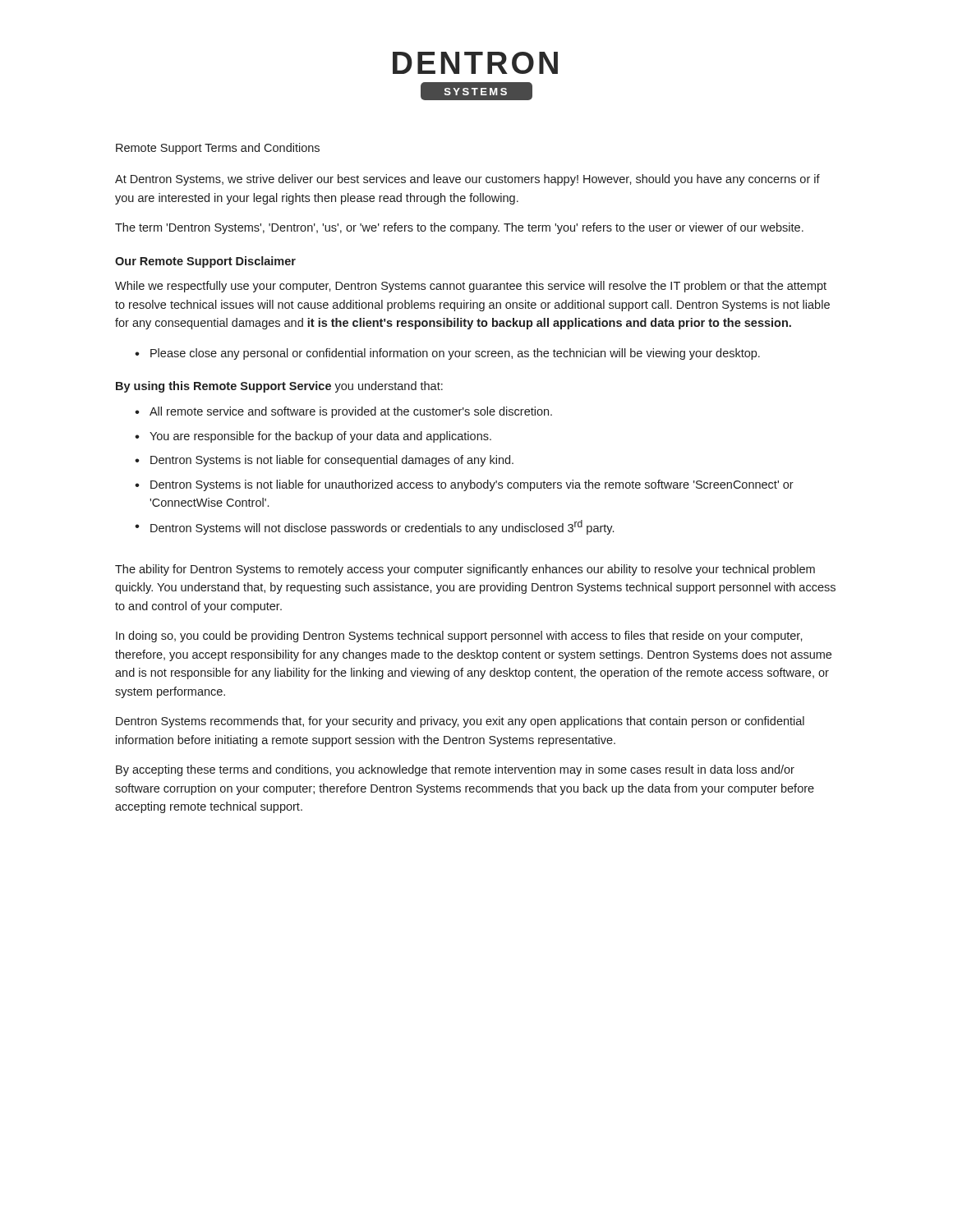Where is the passage that starts "The term 'Dentron Systems', 'Dentron', 'us', or"?
This screenshot has width=953, height=1232.
[x=460, y=228]
